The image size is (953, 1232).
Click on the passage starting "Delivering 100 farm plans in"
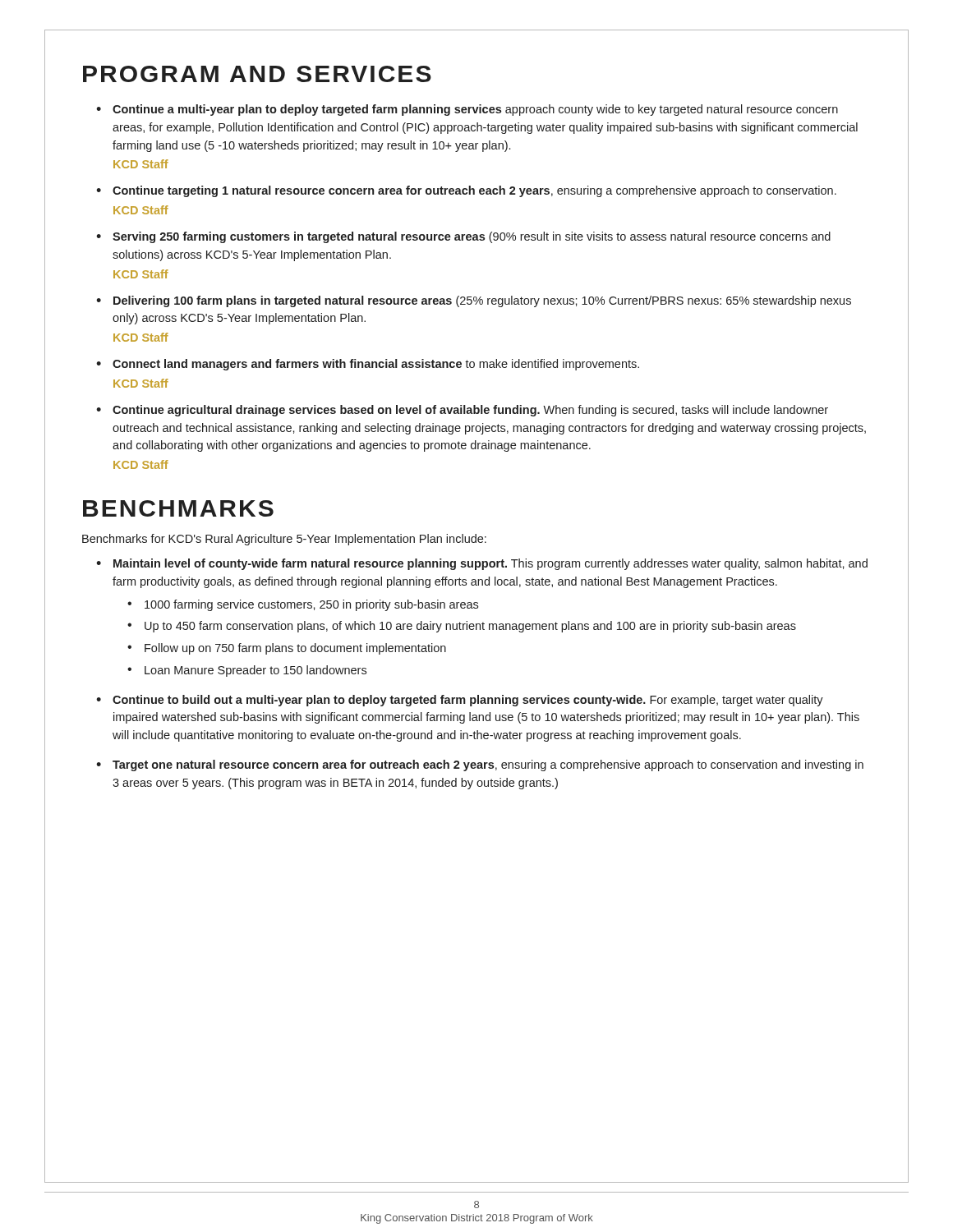482,301
